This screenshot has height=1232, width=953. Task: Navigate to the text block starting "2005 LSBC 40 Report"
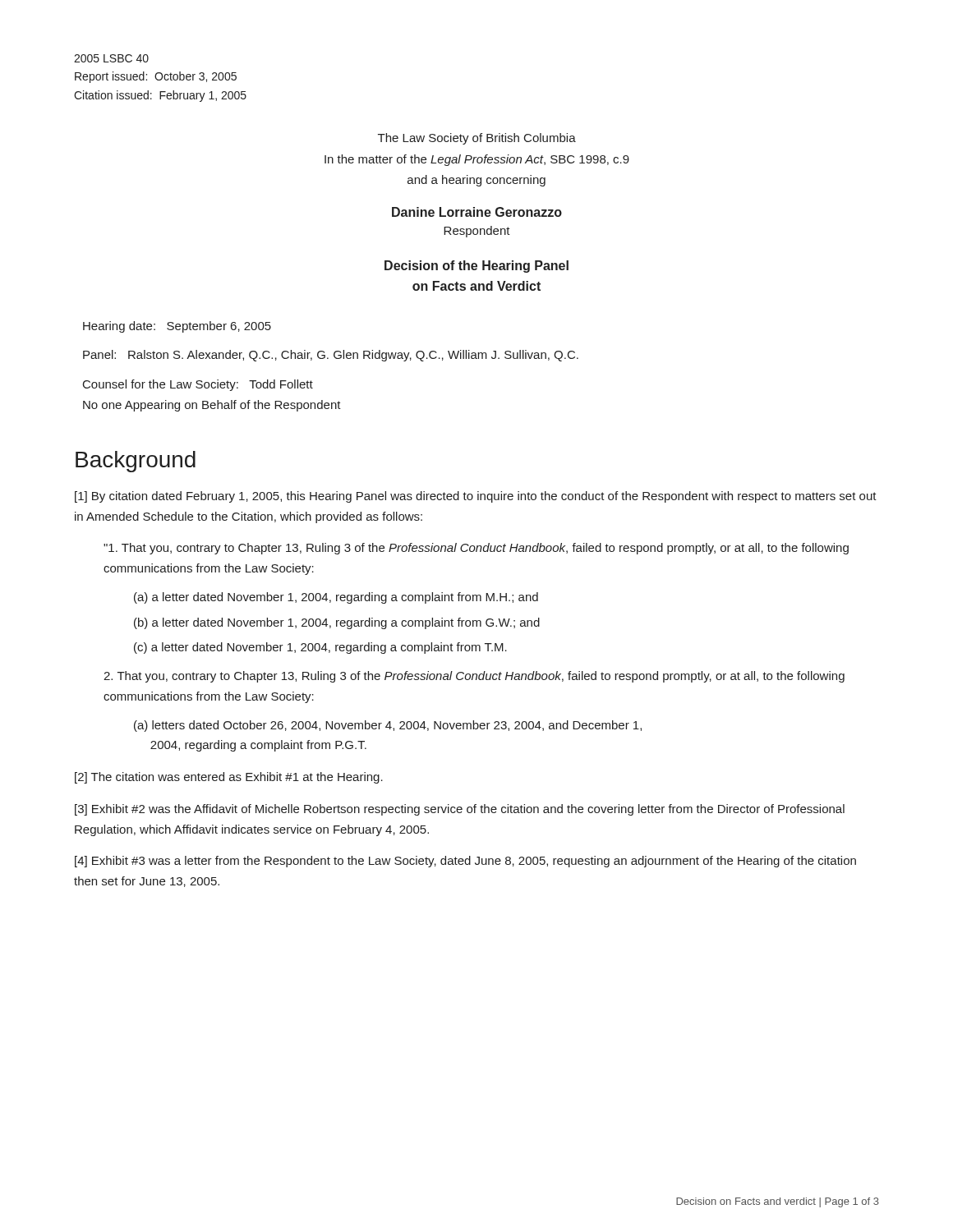[160, 77]
